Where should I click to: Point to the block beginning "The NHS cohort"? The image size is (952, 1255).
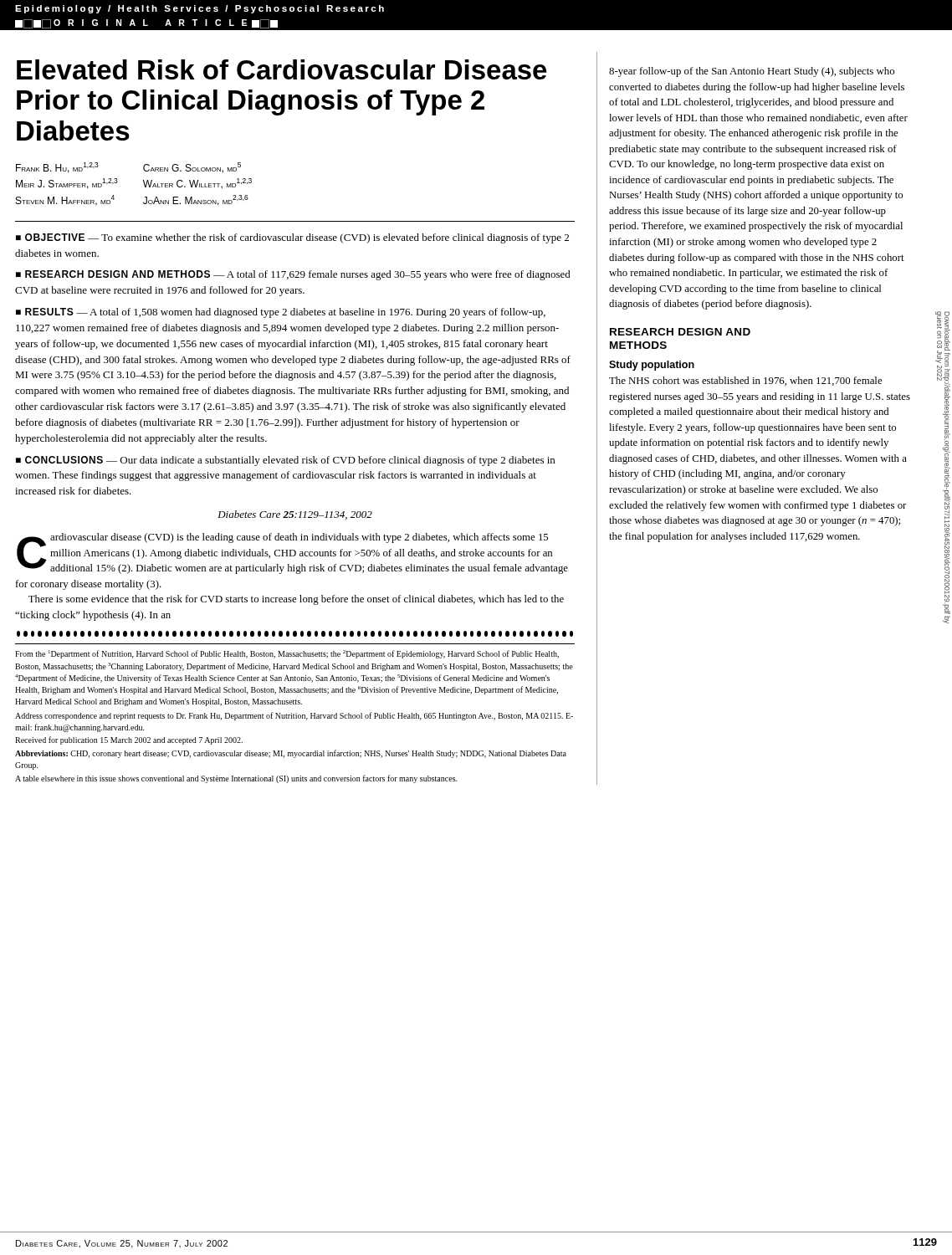760,458
